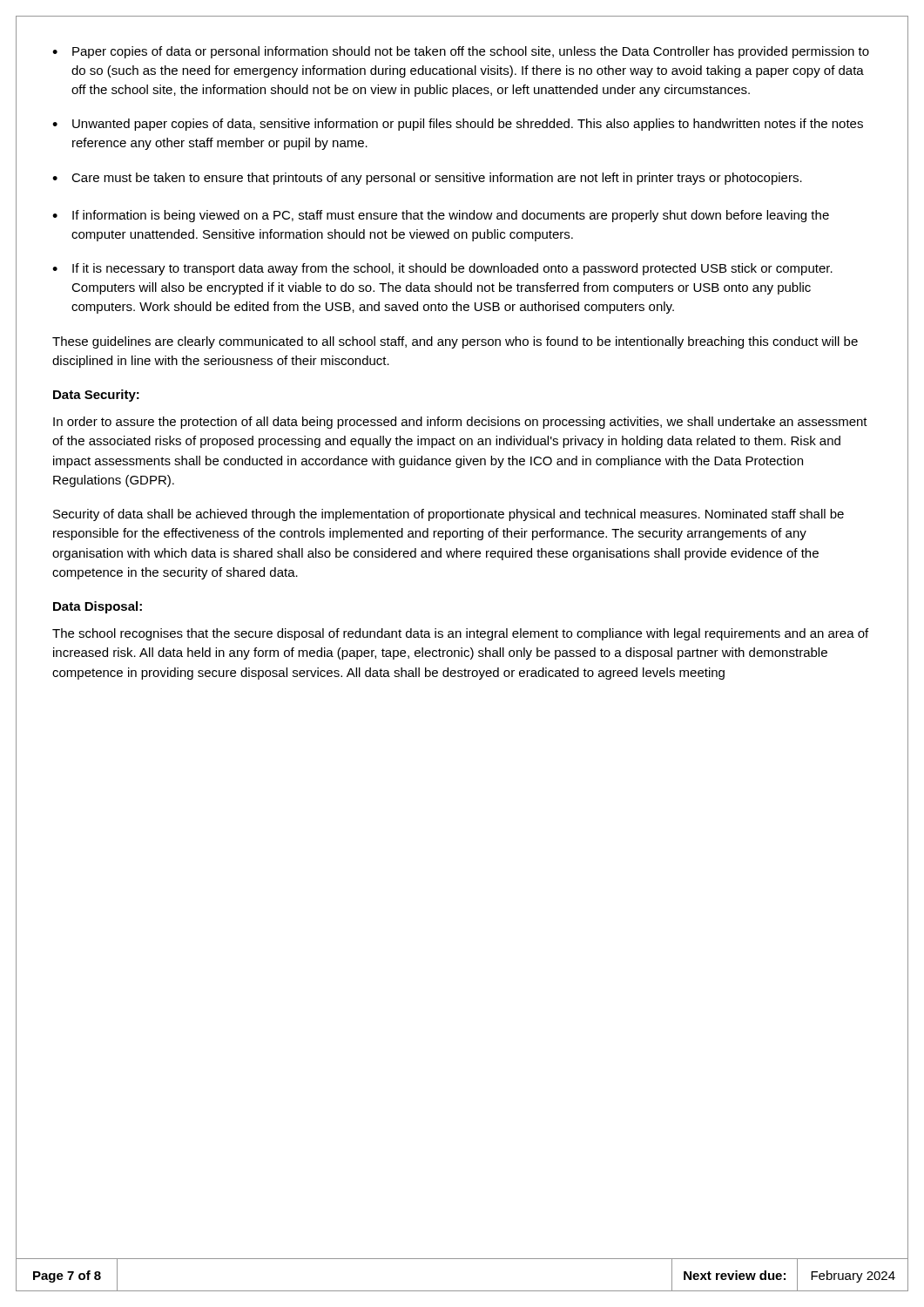Image resolution: width=924 pixels, height=1307 pixels.
Task: Click on the list item containing "• Unwanted paper copies of data, sensitive"
Action: 462,133
